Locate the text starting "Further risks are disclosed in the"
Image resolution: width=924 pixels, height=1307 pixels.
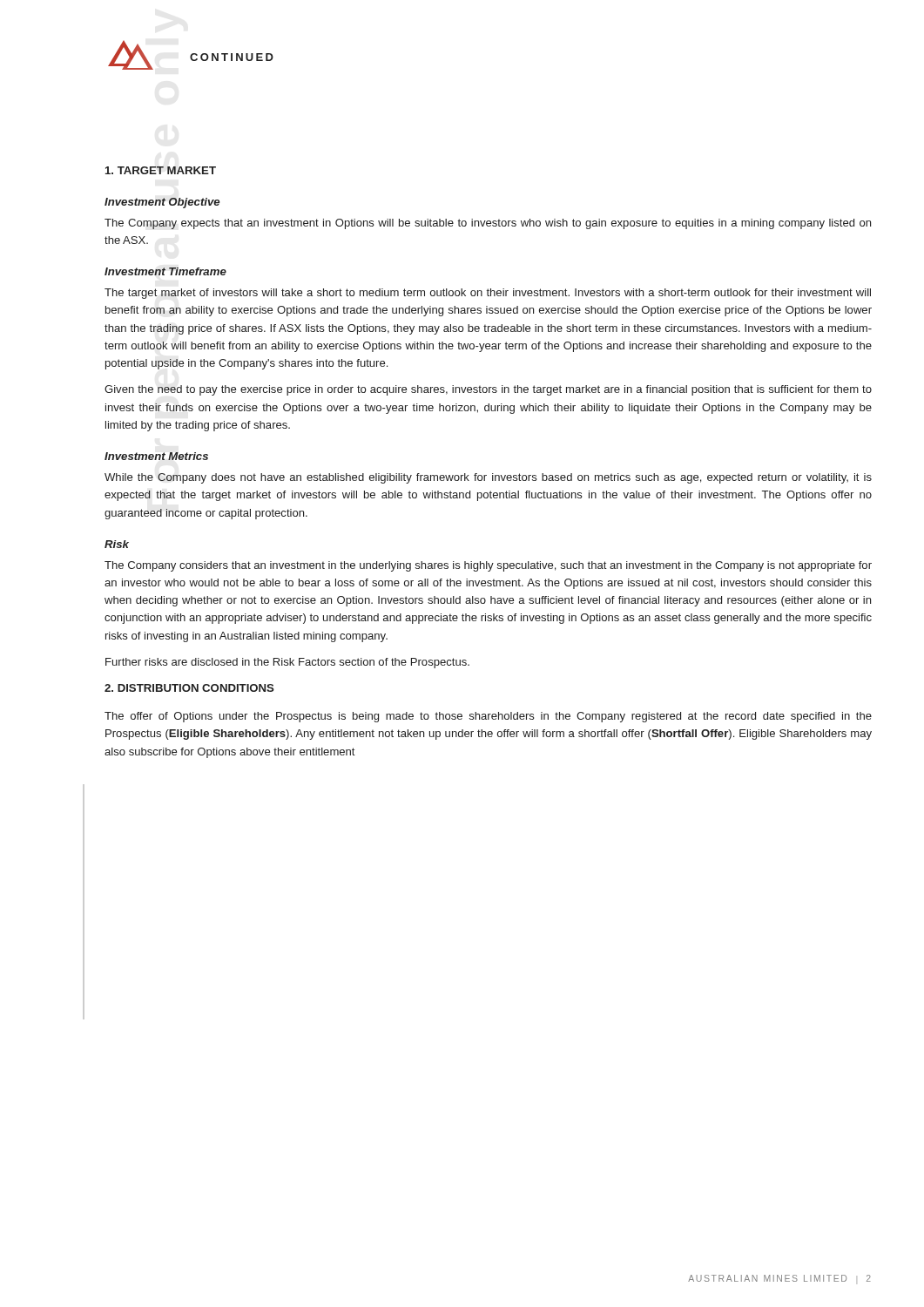click(x=287, y=663)
